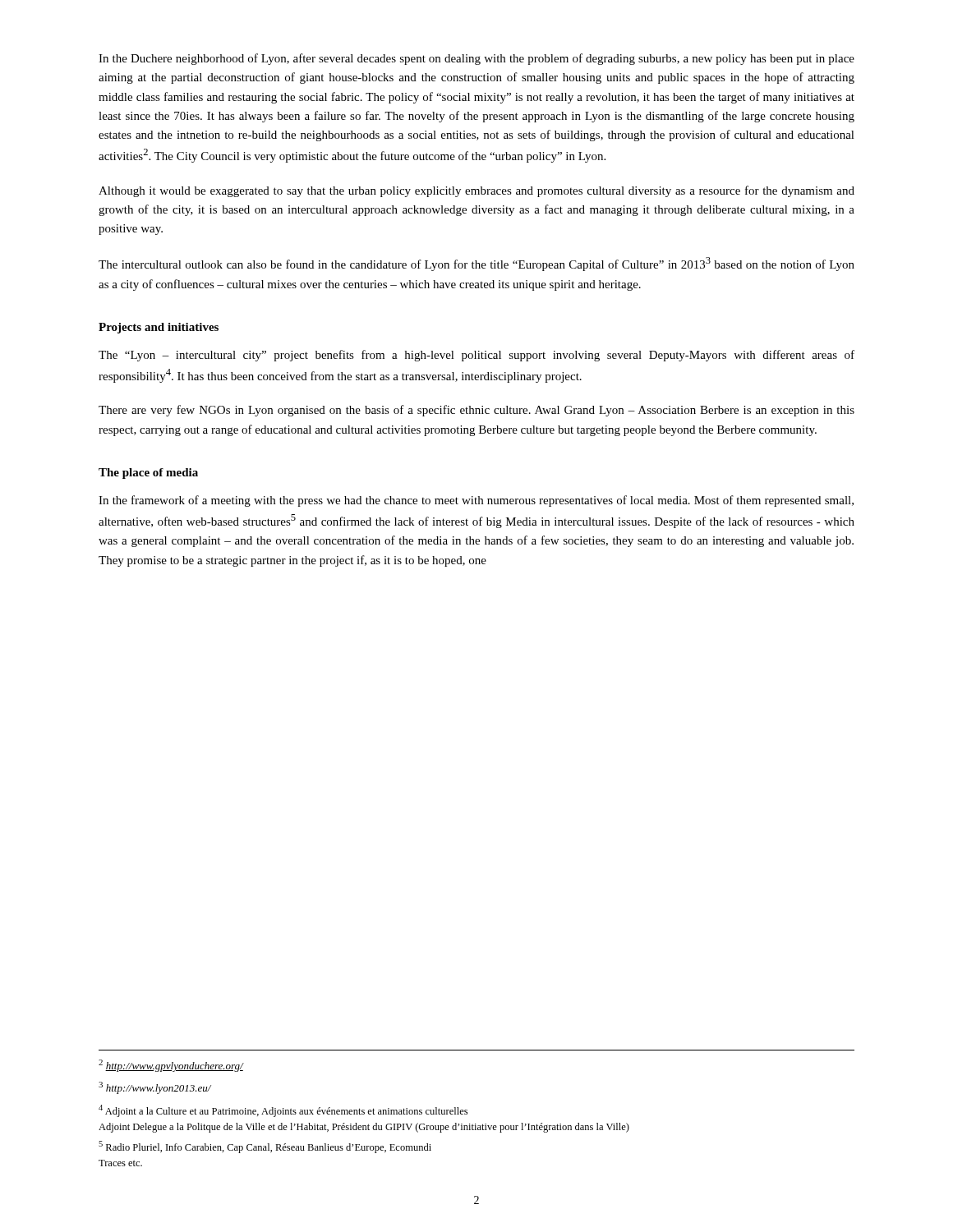Image resolution: width=953 pixels, height=1232 pixels.
Task: Click on the element starting "There are very few NGOs in Lyon organised"
Action: click(476, 420)
